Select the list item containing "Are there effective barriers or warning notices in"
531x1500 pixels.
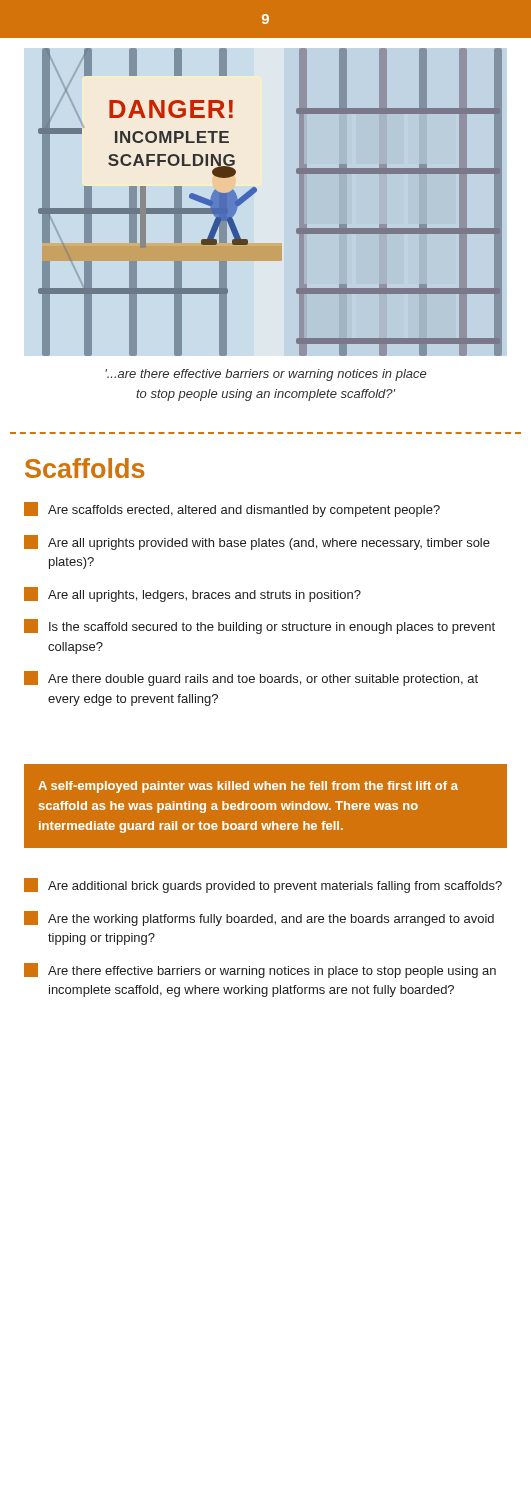(266, 980)
